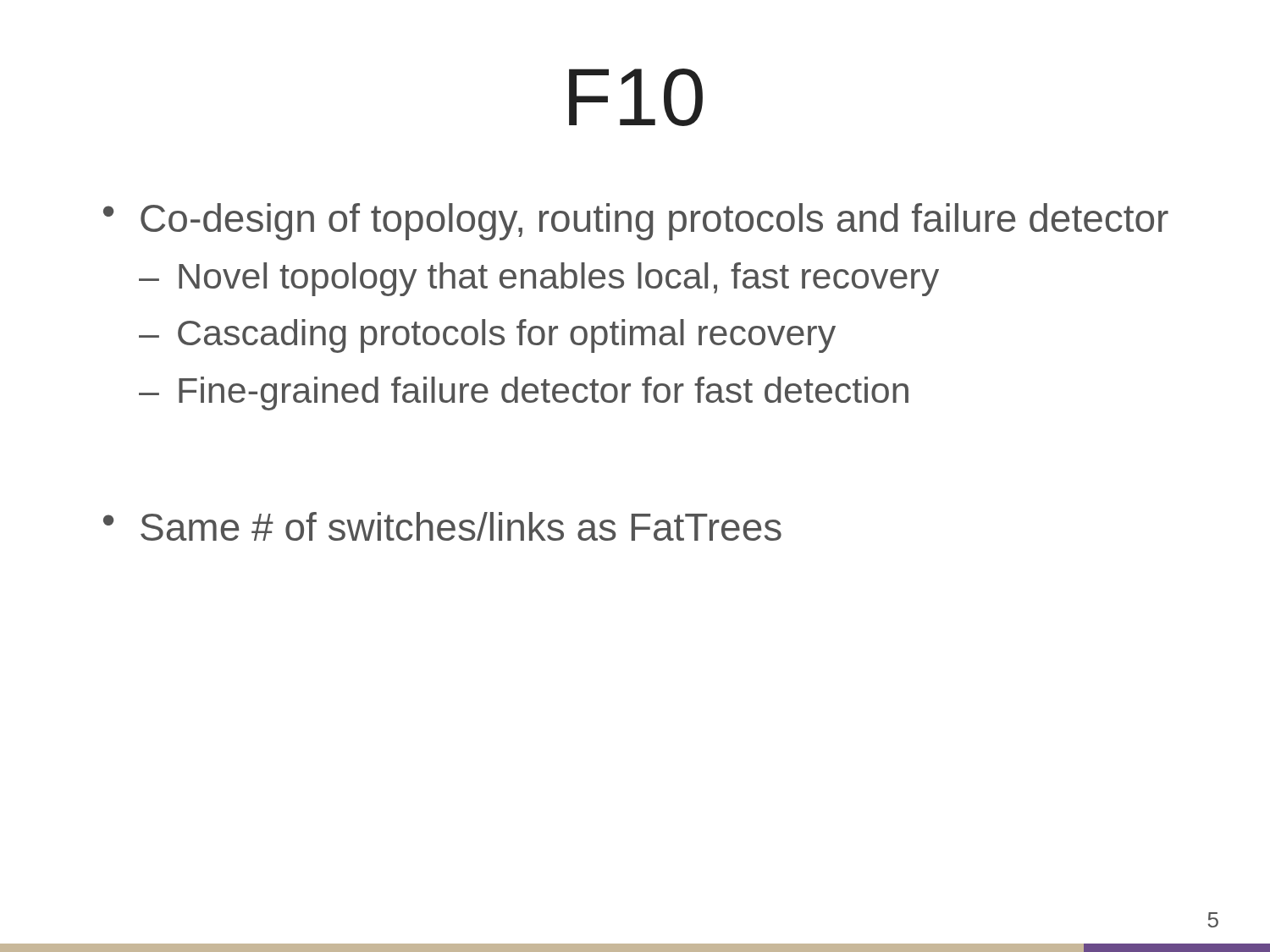Click the passage that begins "– Cascading protocols for"

click(x=487, y=333)
